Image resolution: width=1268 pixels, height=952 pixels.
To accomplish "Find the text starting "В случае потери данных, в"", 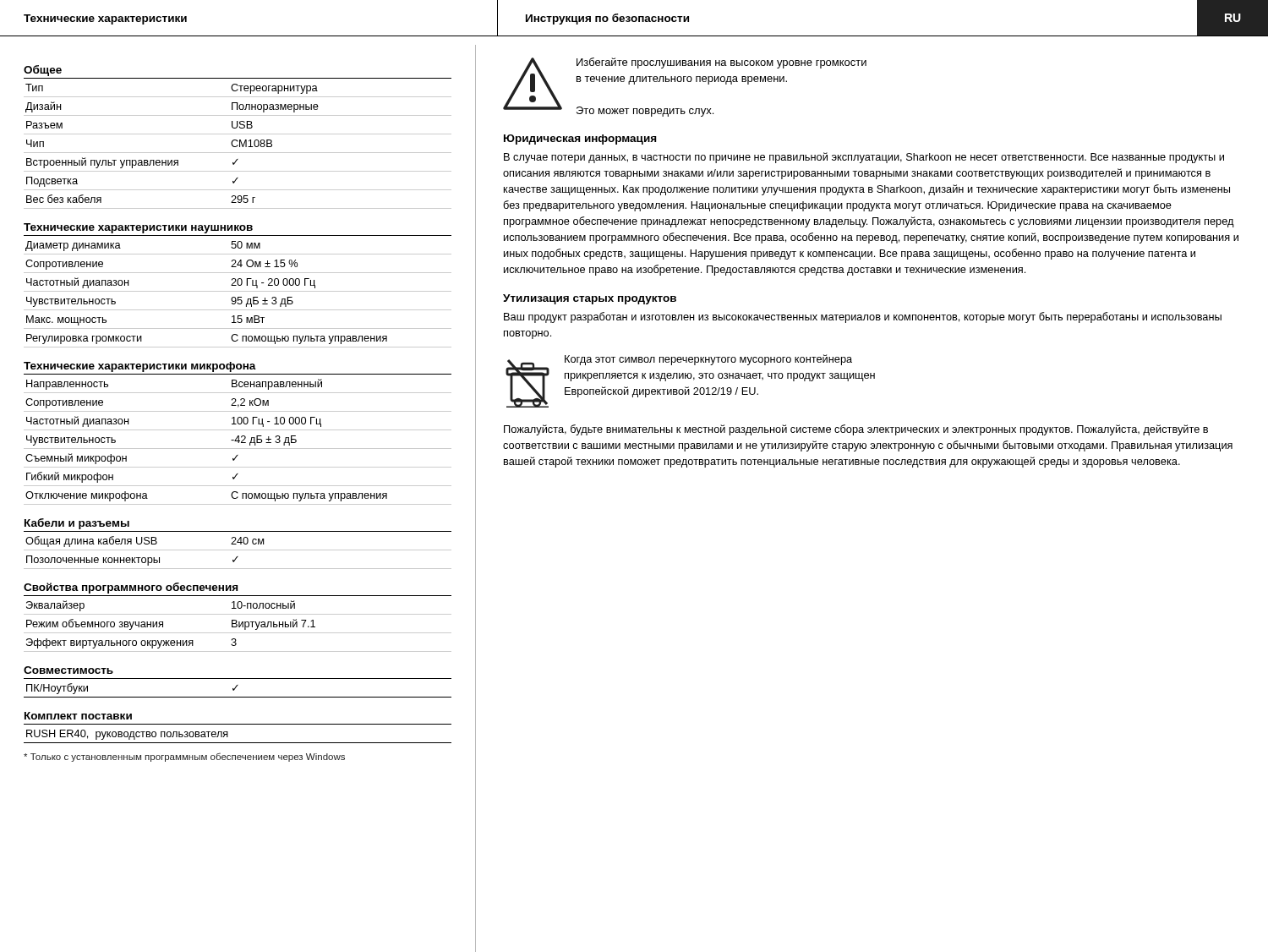I will tap(871, 213).
